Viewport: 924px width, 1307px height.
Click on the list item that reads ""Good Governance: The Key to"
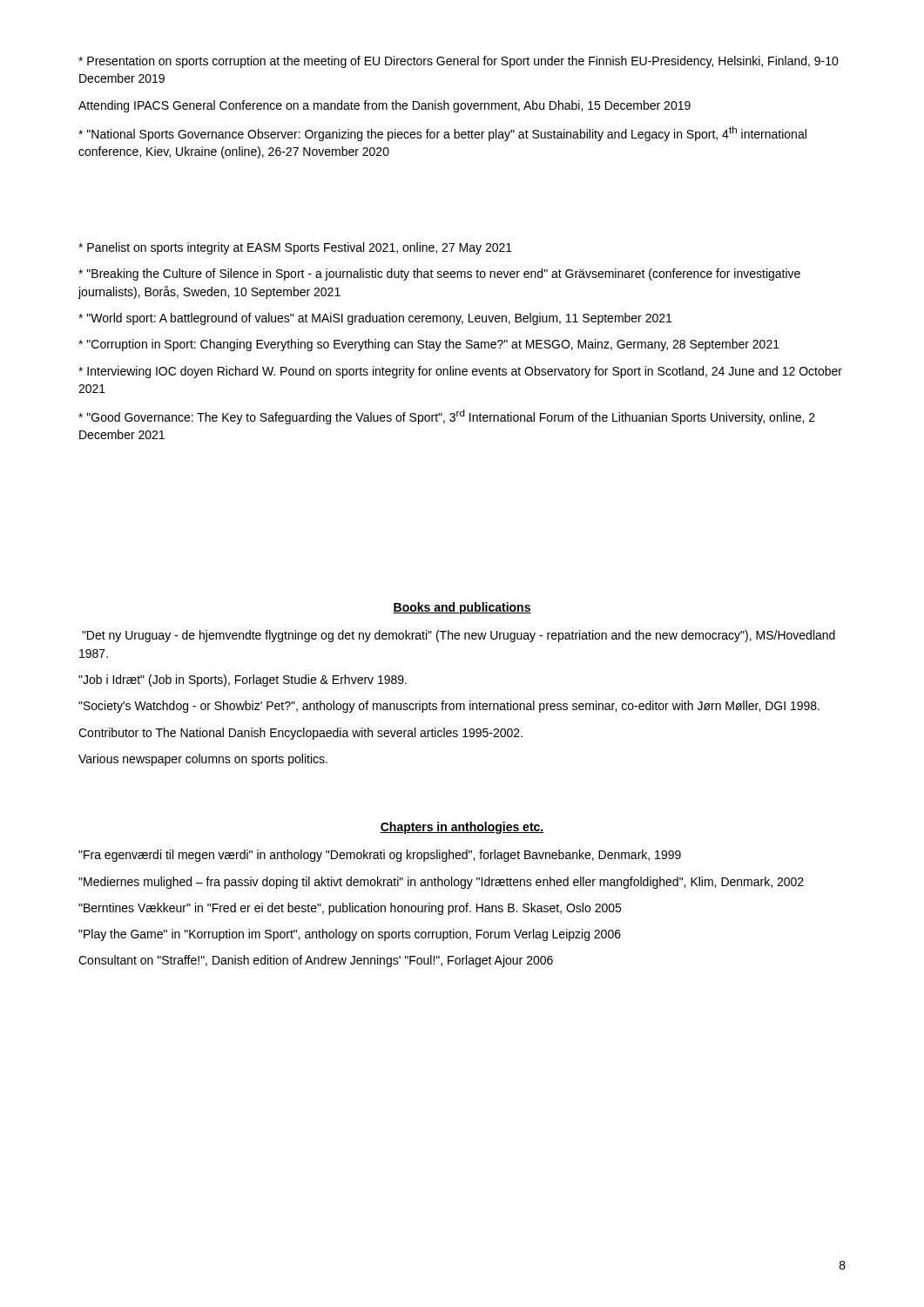tap(447, 425)
